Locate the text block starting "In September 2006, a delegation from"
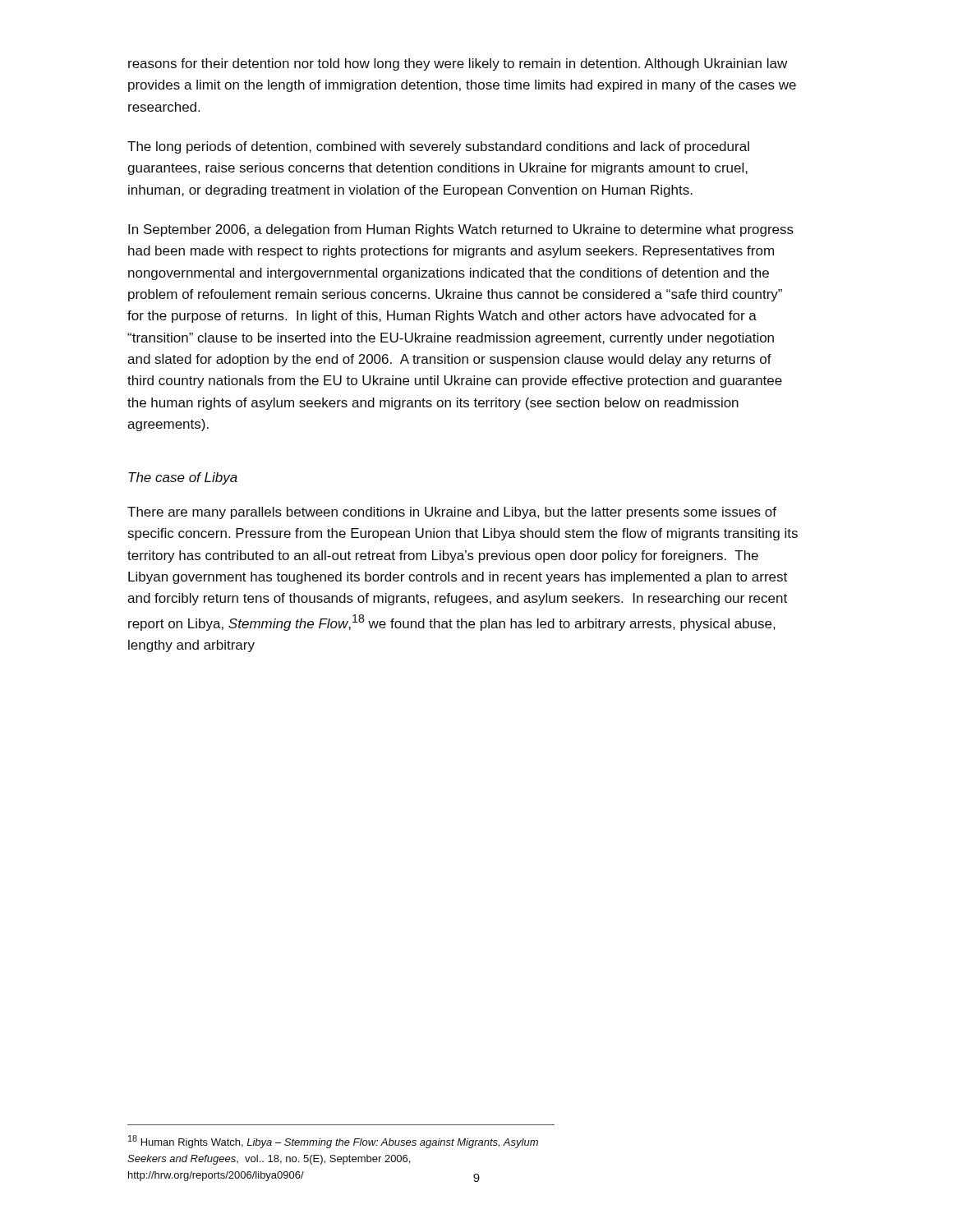 pos(460,327)
